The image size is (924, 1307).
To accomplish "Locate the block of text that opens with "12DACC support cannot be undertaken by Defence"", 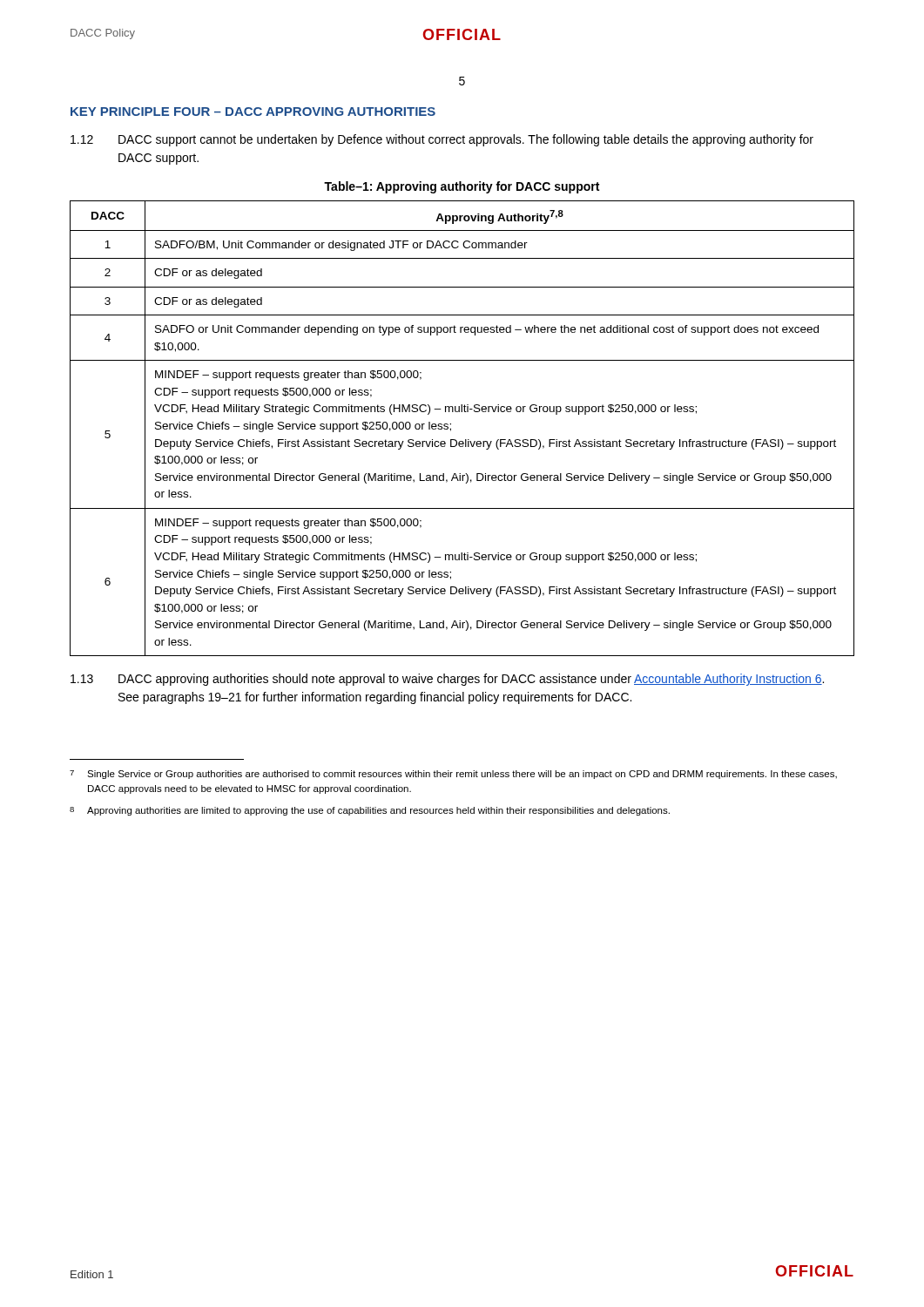I will [451, 149].
